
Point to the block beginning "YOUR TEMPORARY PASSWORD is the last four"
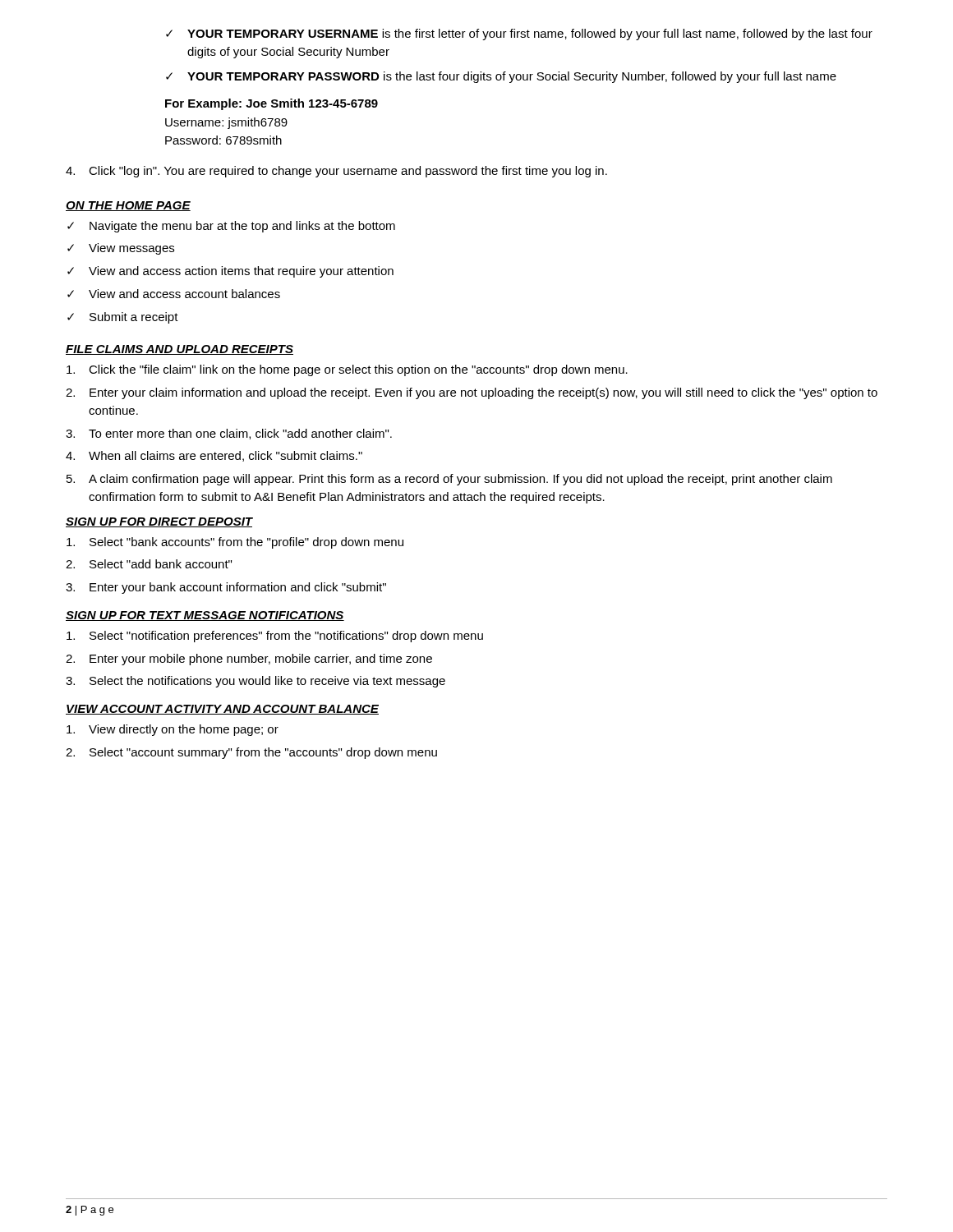[512, 76]
